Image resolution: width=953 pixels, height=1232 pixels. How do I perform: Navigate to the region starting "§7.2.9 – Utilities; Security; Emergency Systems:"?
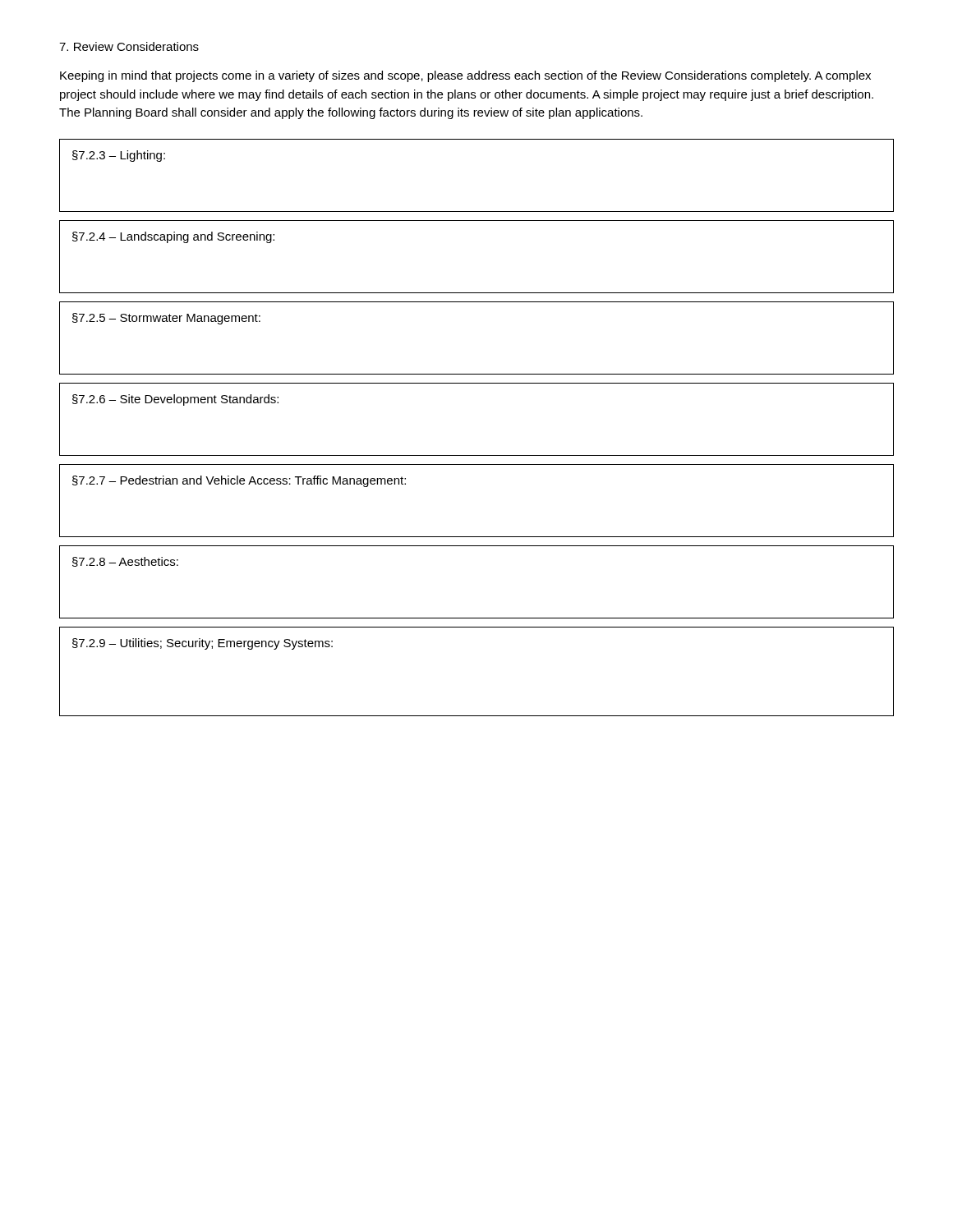(203, 642)
